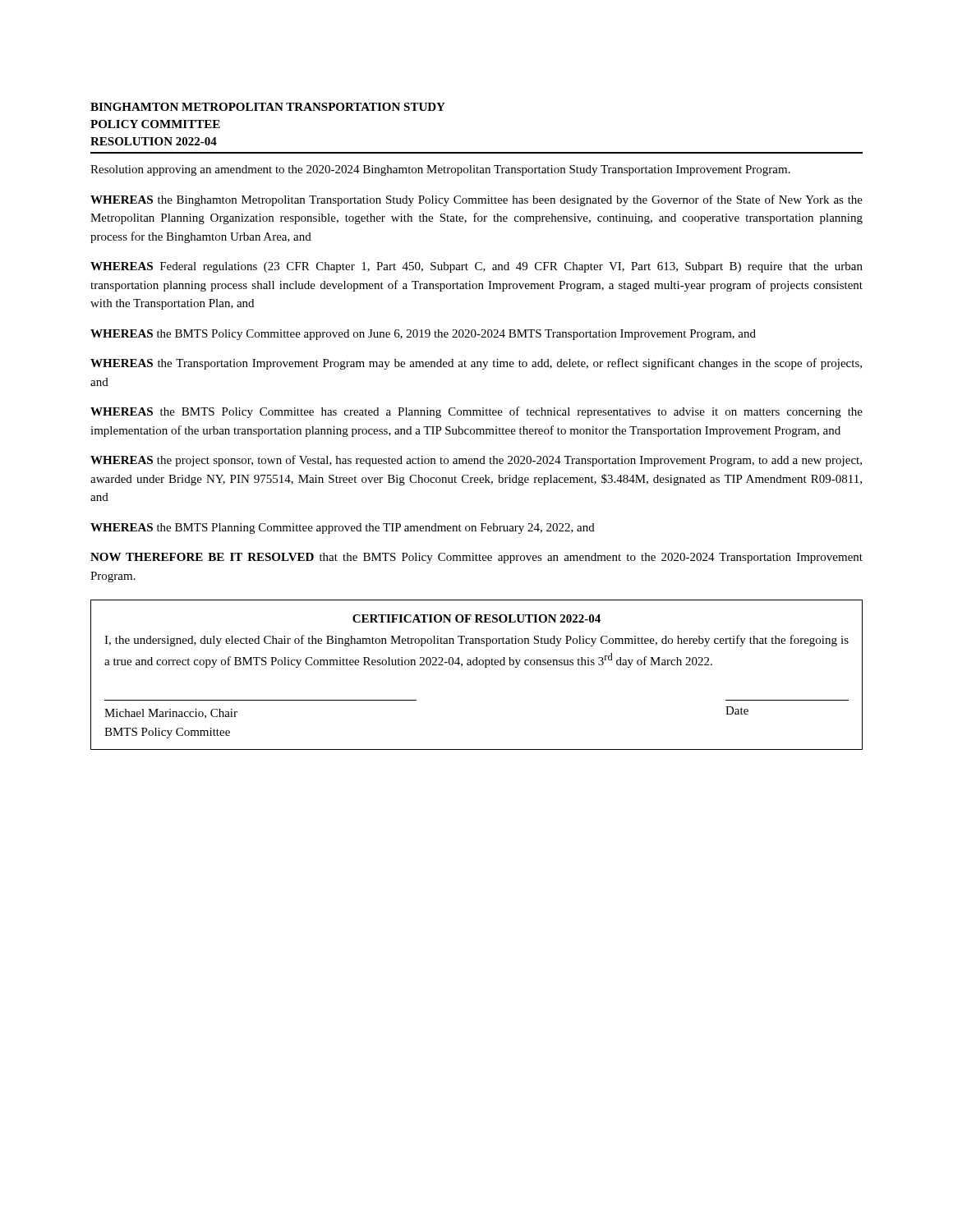Screen dimensions: 1232x953
Task: Locate the element starting "WHEREAS Federal regulations (23 CFR Chapter 1, Part"
Action: click(476, 285)
